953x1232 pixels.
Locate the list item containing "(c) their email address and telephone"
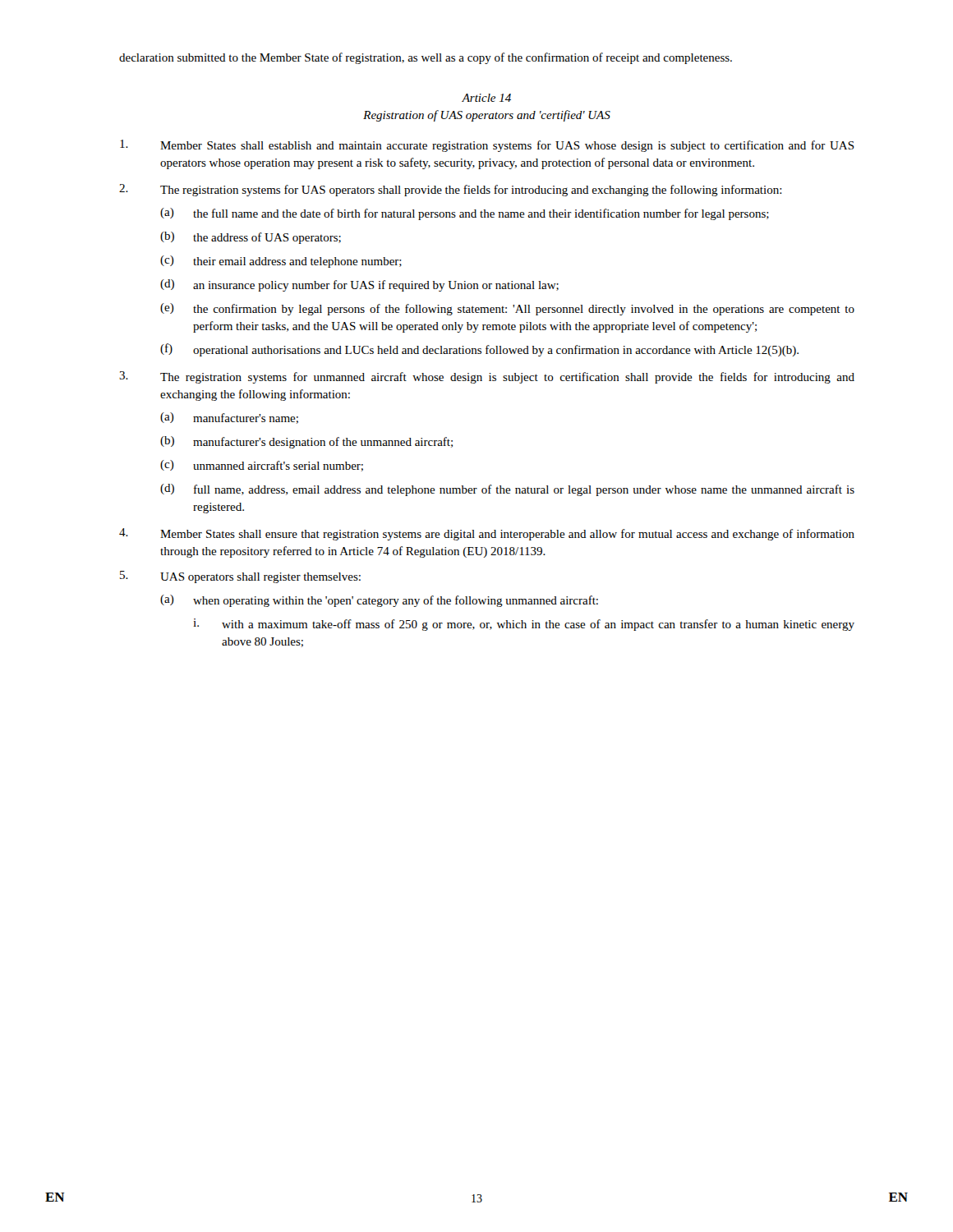point(281,262)
